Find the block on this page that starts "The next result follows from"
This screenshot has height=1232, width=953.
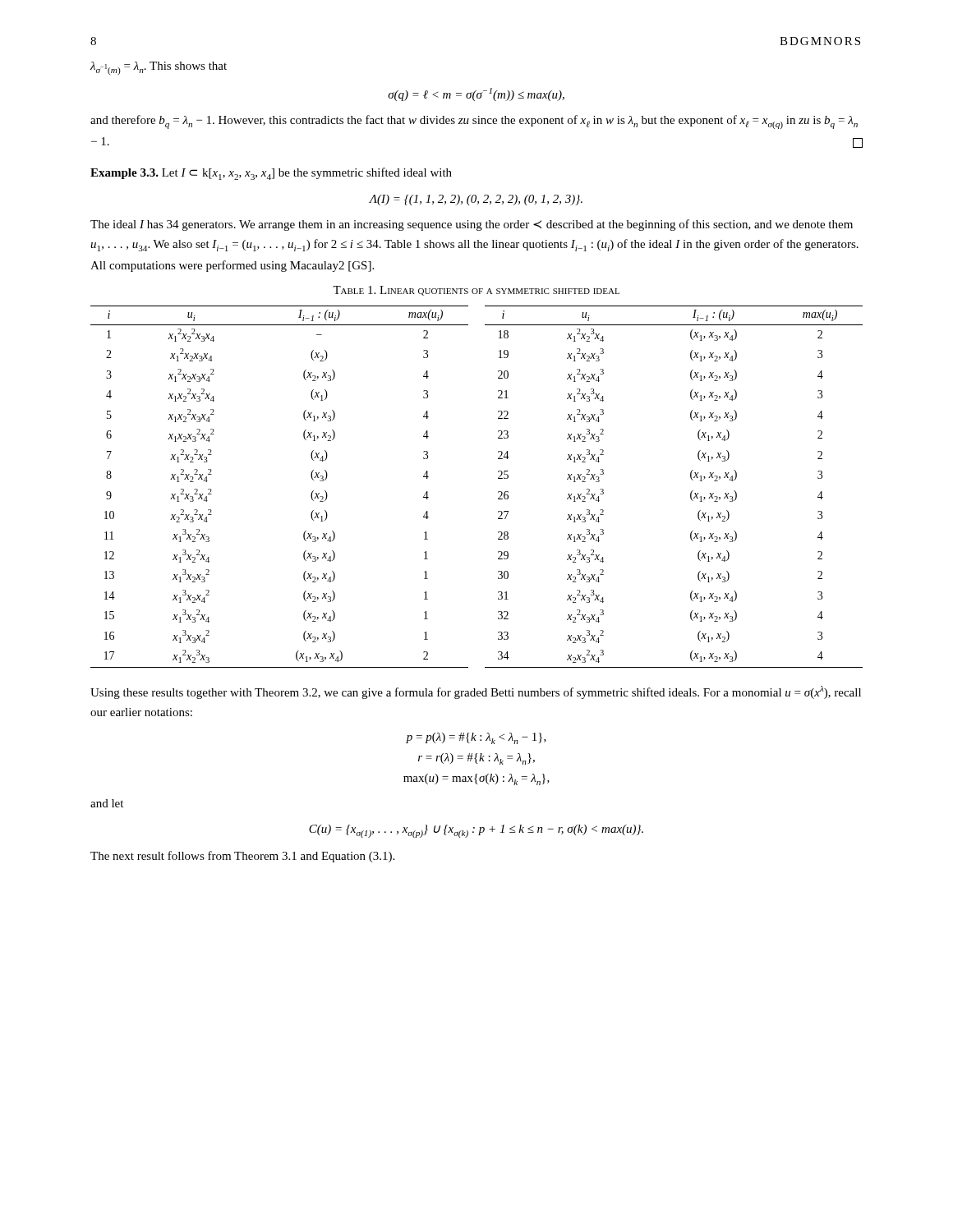pos(243,855)
